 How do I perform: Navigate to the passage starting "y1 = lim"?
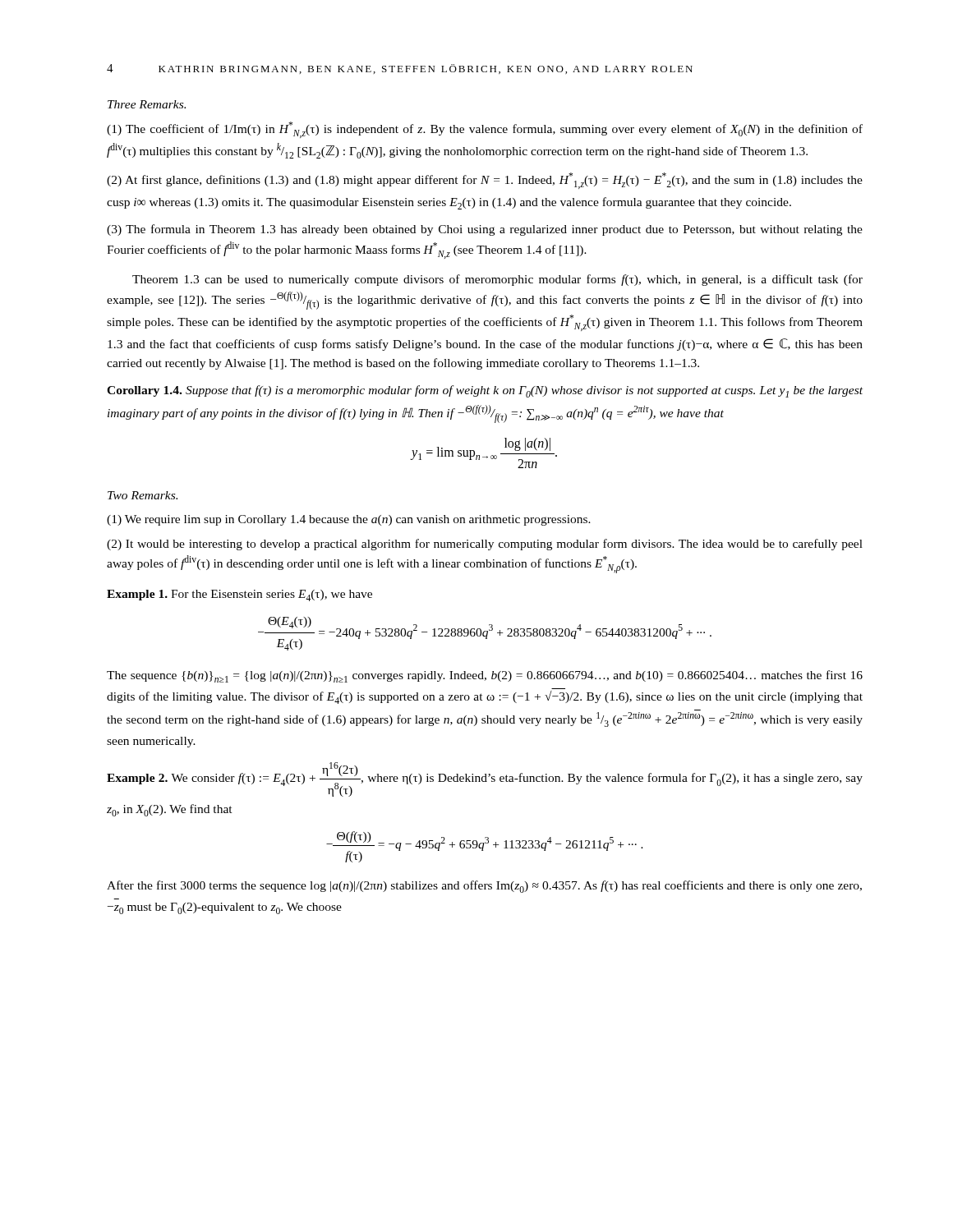click(x=485, y=453)
